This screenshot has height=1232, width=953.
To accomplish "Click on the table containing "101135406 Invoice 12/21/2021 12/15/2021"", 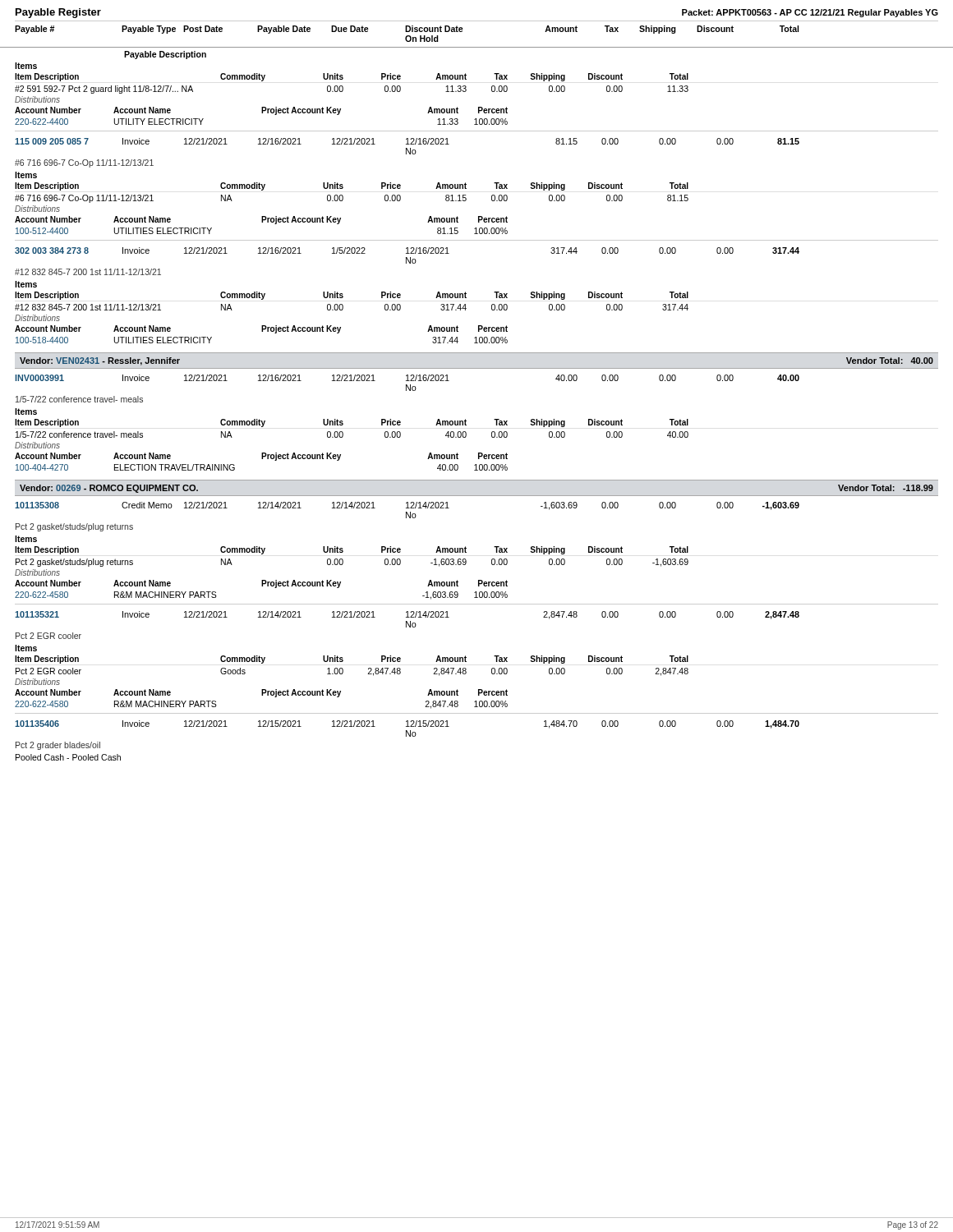I will coord(476,740).
